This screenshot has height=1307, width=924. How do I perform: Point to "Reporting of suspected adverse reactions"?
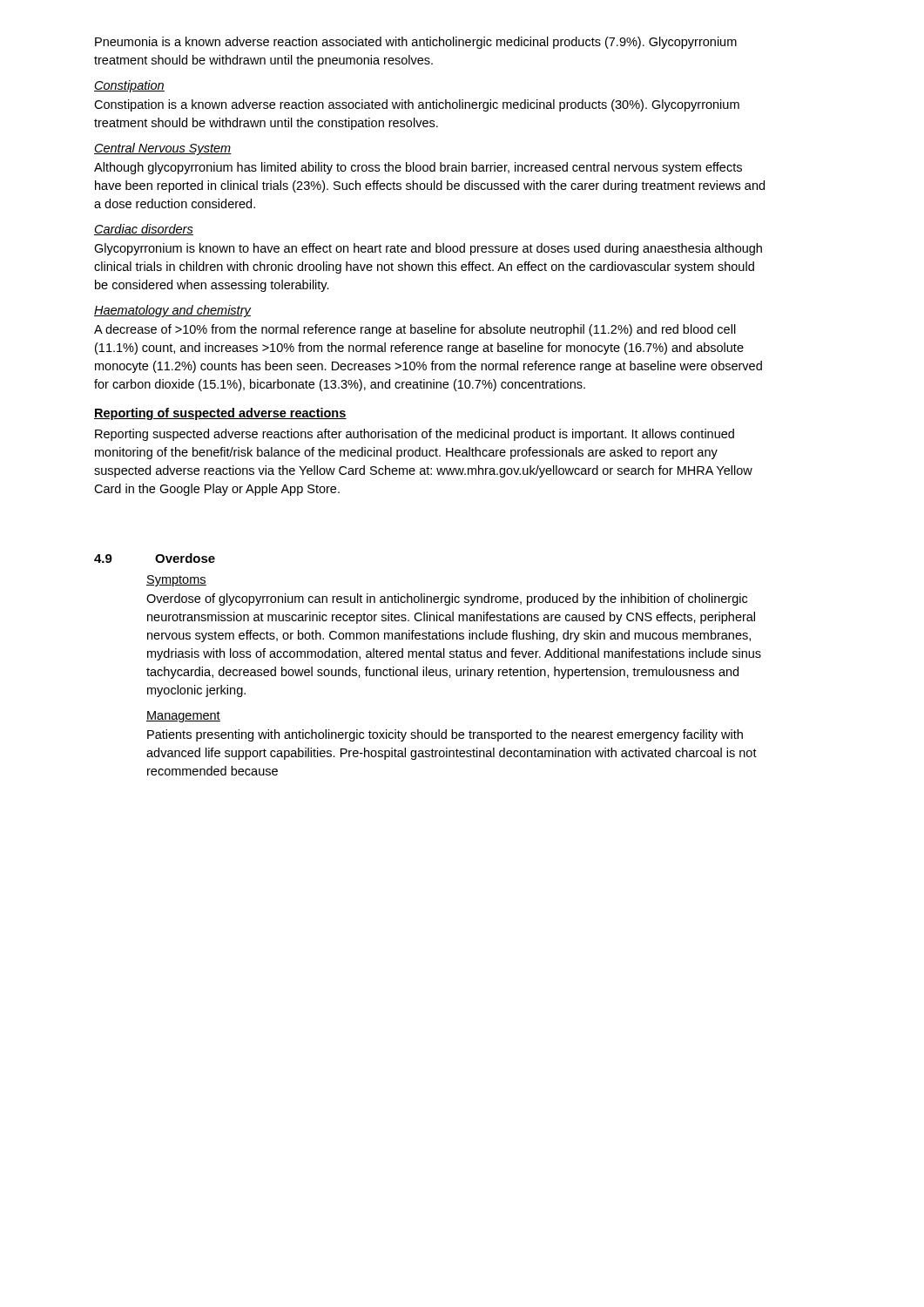220,413
